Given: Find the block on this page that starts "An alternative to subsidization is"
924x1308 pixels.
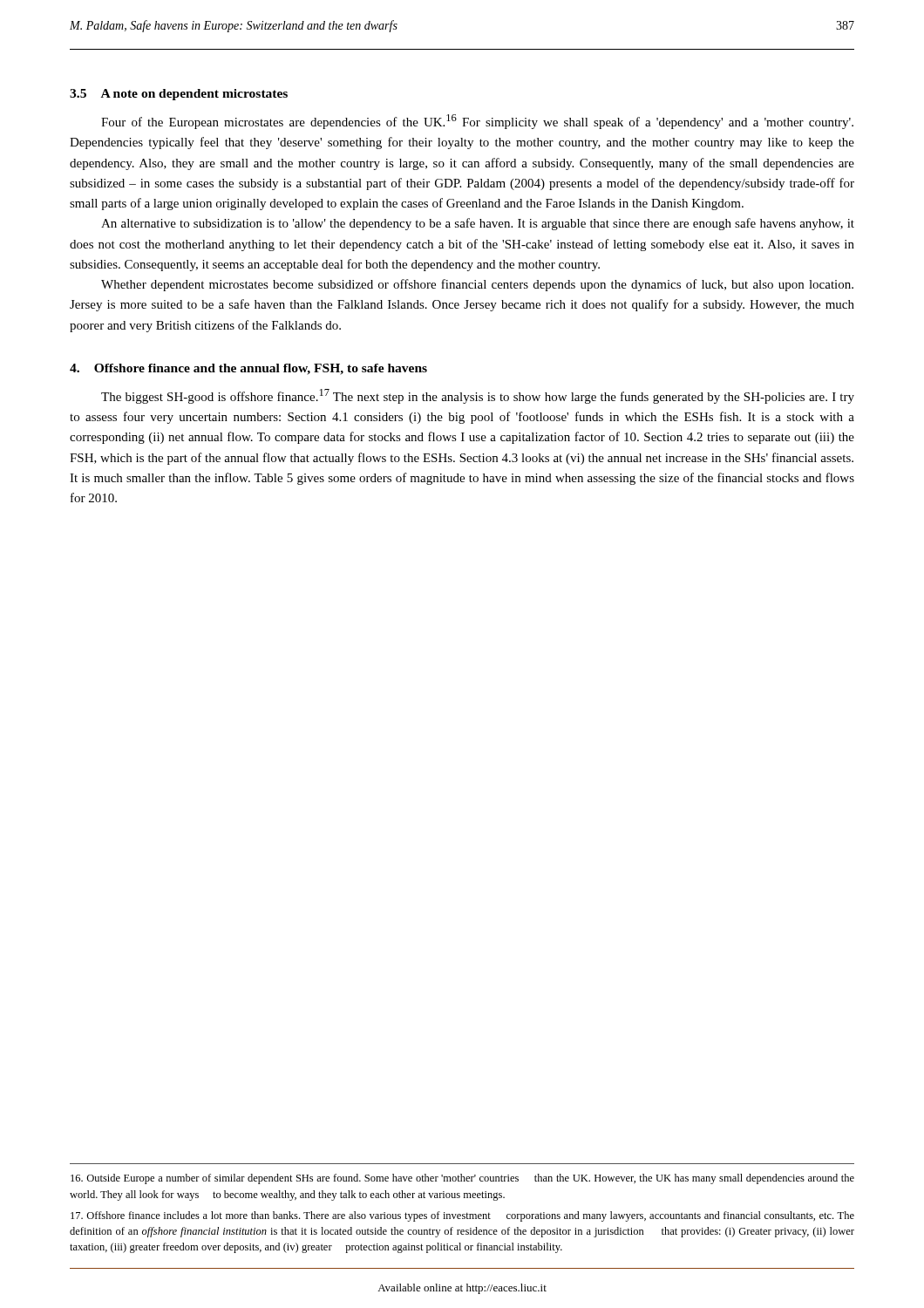Looking at the screenshot, I should 462,244.
